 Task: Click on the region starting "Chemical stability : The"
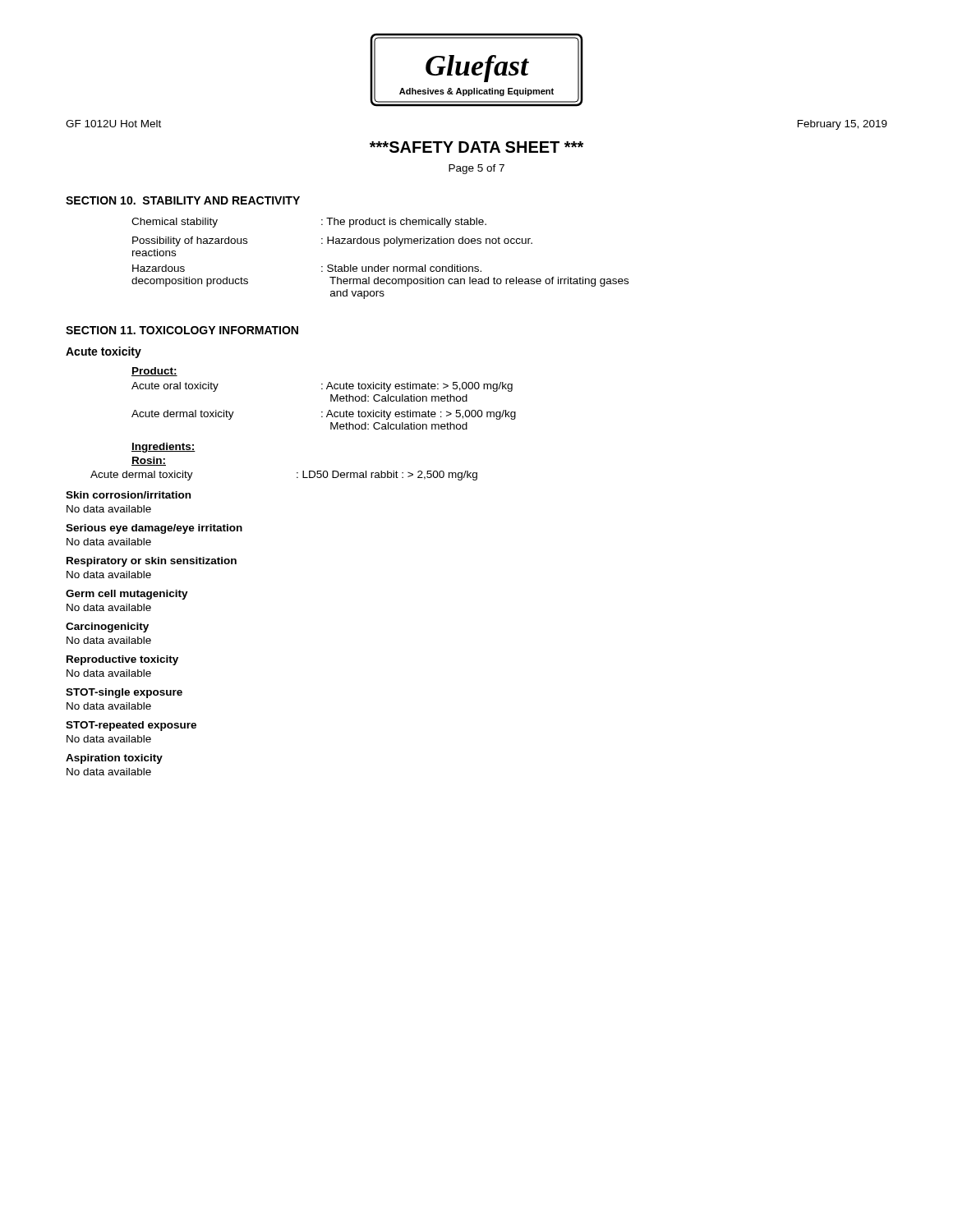[x=476, y=257]
